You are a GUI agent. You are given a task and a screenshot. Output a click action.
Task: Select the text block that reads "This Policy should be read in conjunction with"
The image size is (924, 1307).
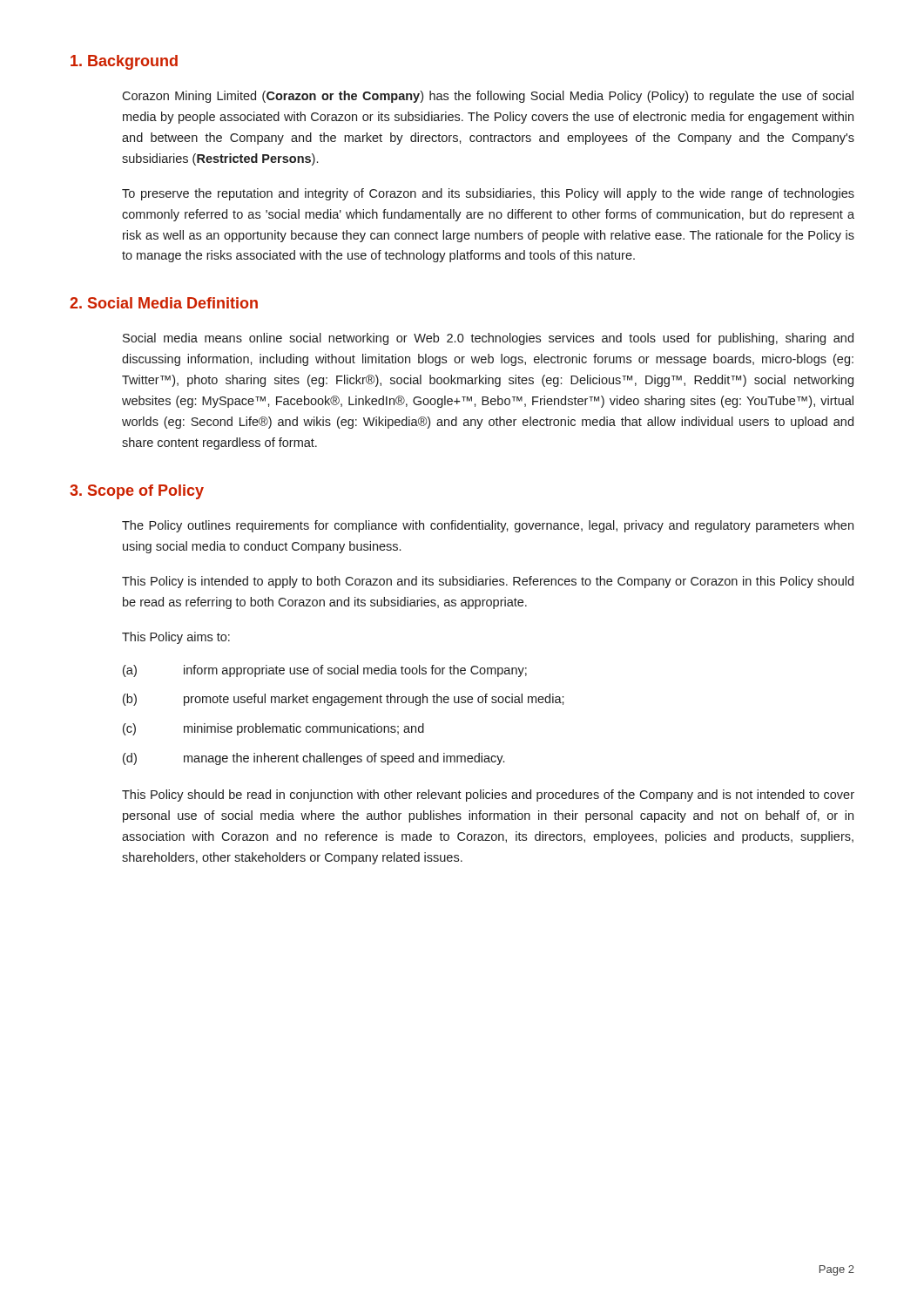[488, 826]
